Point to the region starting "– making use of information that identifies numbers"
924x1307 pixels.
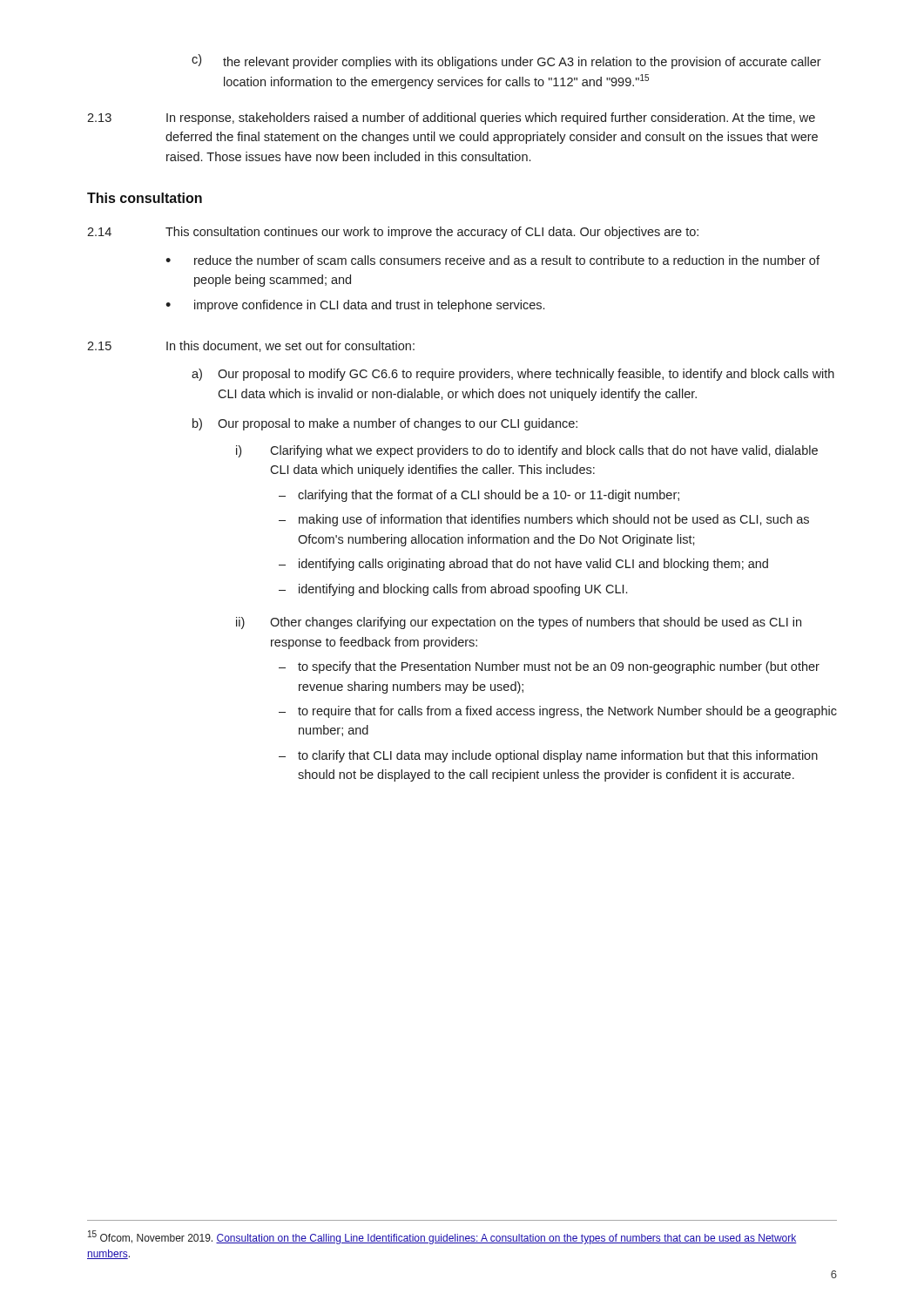558,530
